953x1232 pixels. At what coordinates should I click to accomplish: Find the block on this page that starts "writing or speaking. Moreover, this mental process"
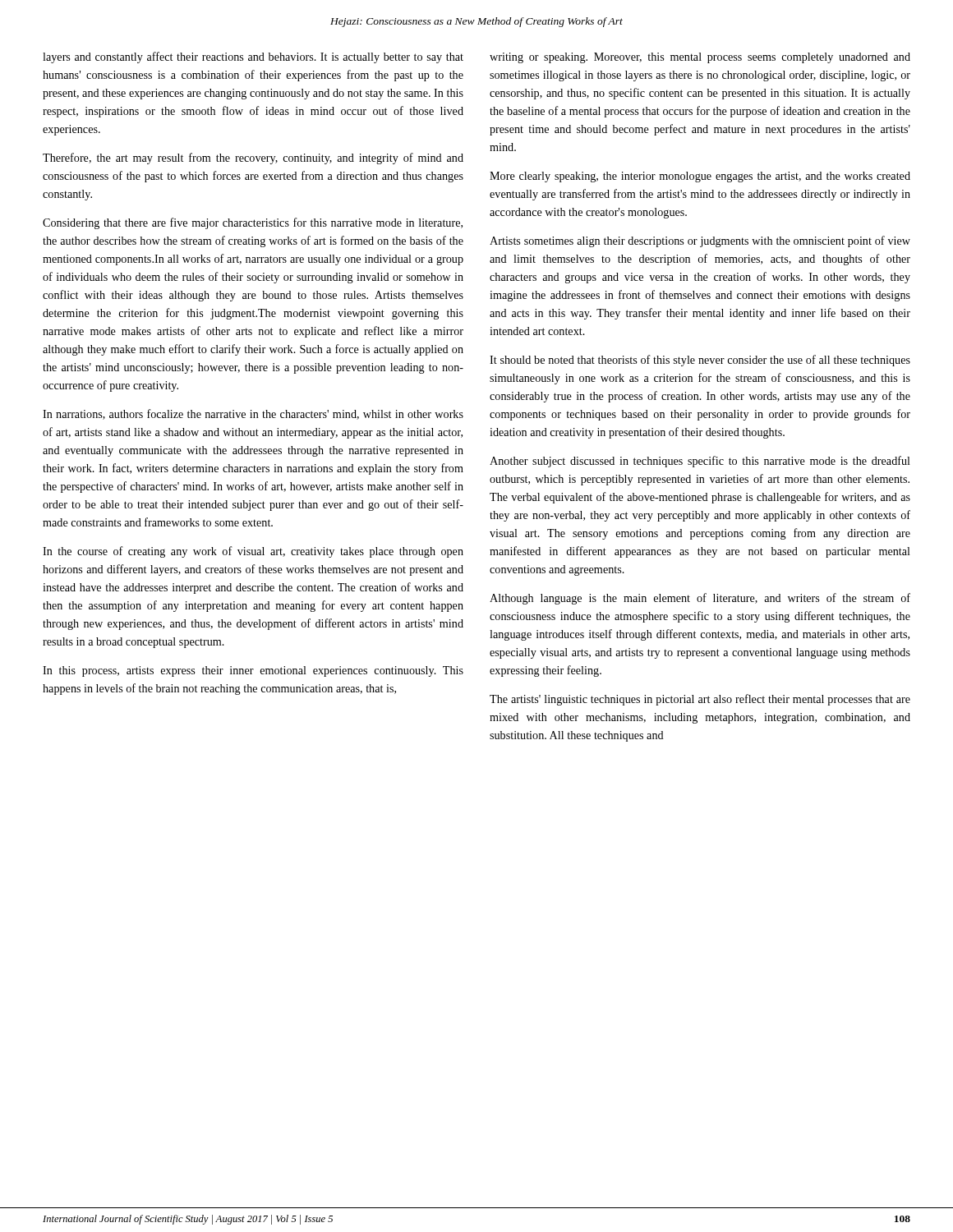point(700,396)
